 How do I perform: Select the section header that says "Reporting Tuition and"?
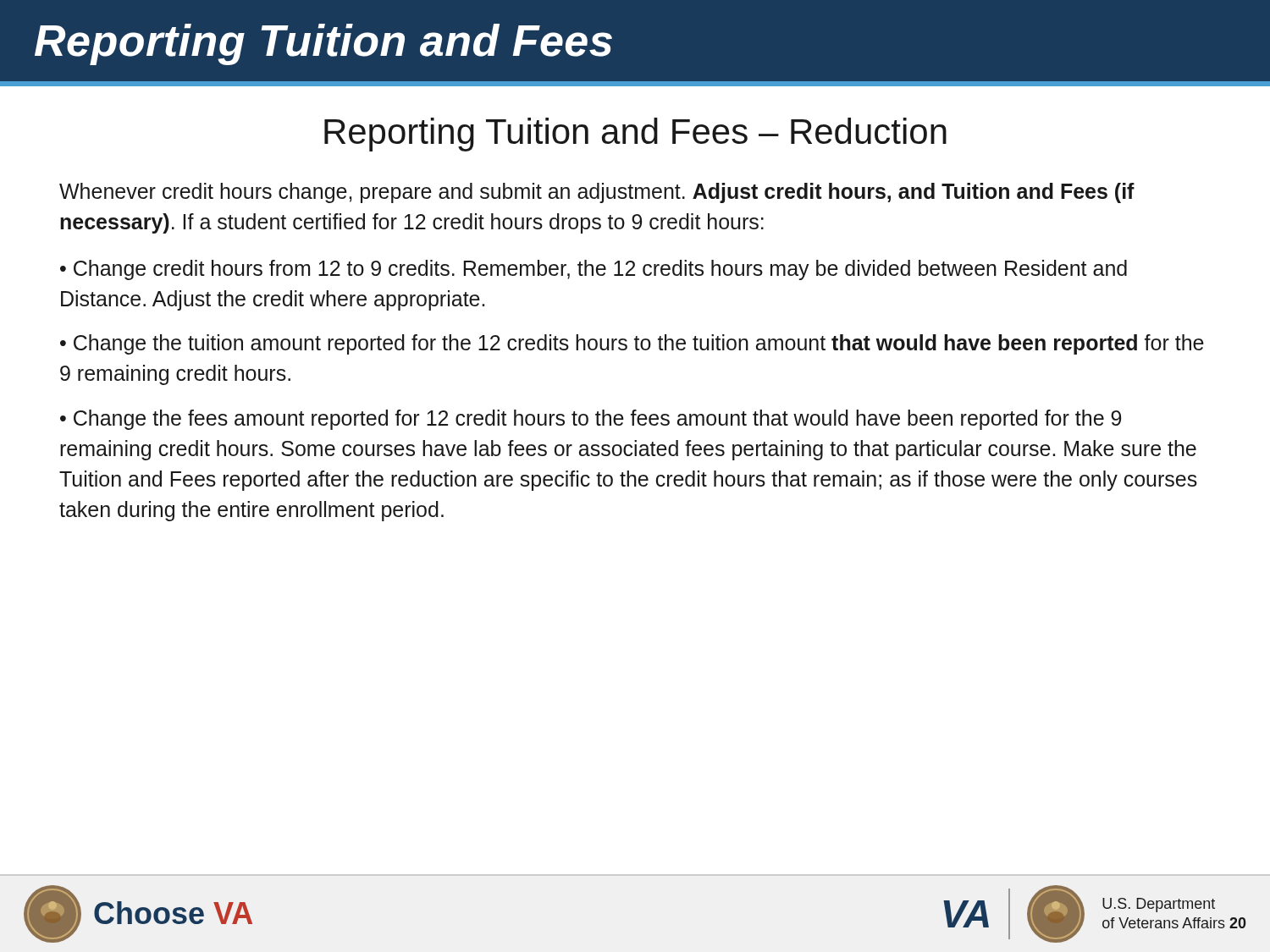tap(635, 132)
